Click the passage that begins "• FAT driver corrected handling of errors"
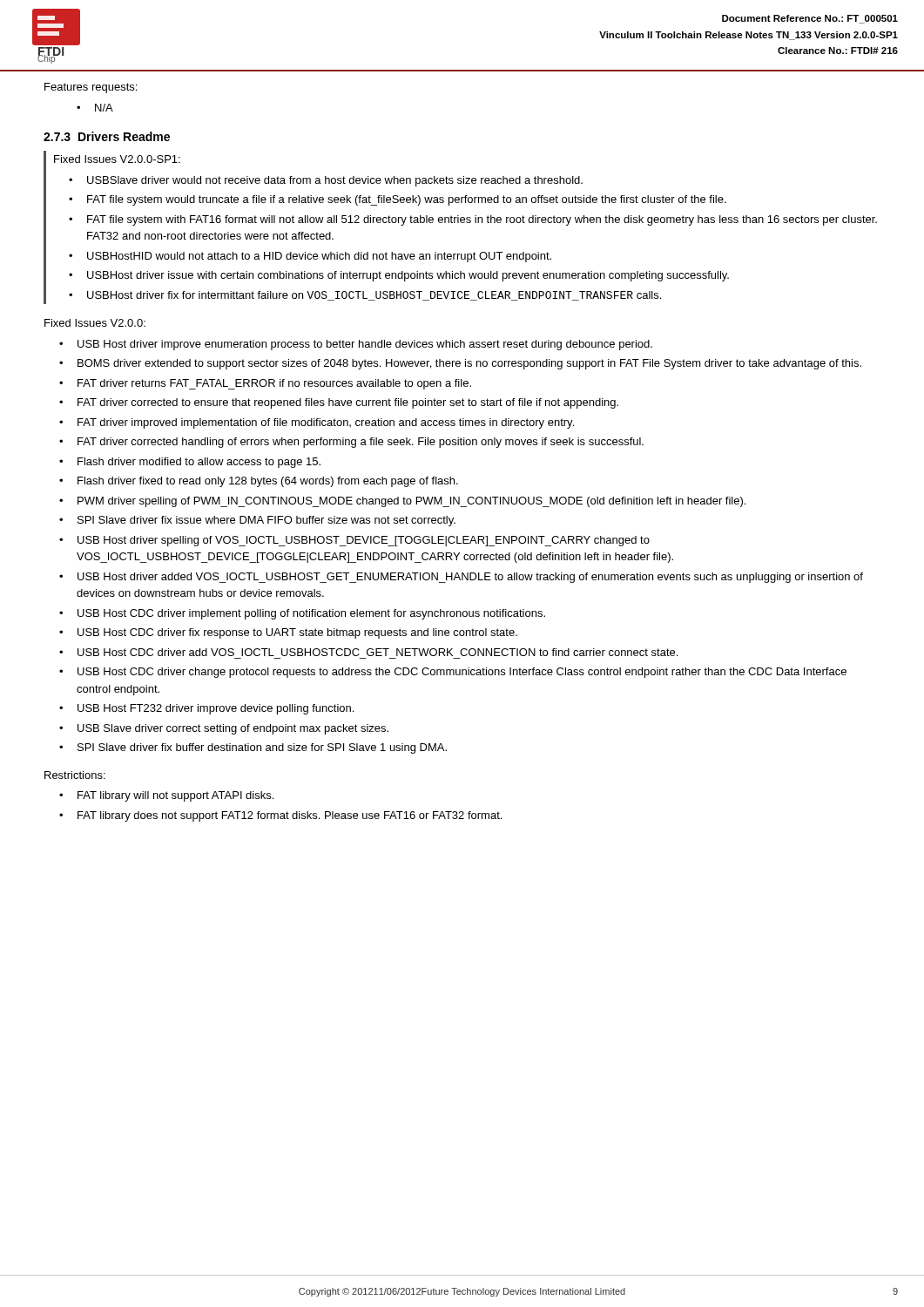 click(x=470, y=442)
